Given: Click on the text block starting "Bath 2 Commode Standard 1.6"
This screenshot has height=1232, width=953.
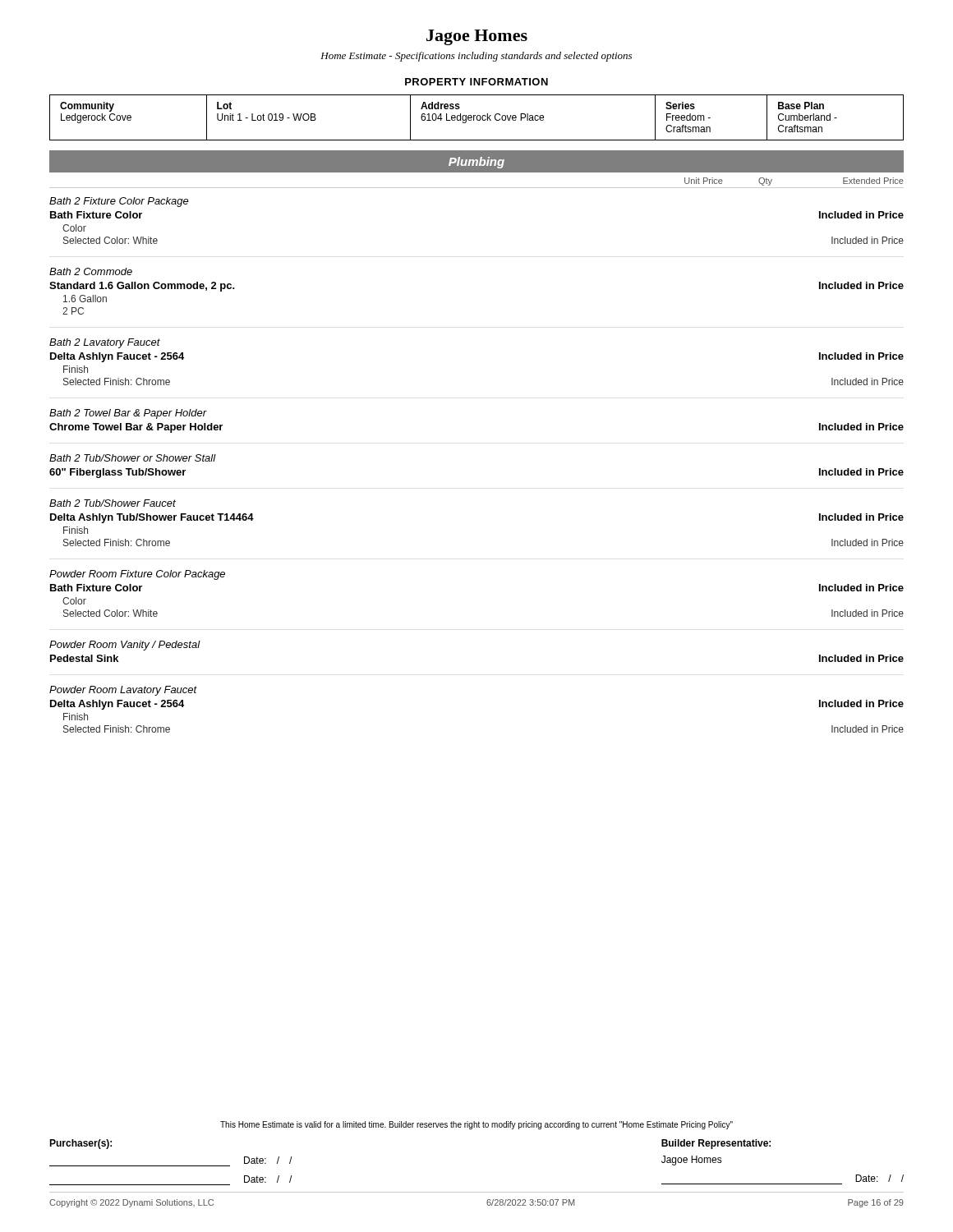Looking at the screenshot, I should tap(91, 271).
